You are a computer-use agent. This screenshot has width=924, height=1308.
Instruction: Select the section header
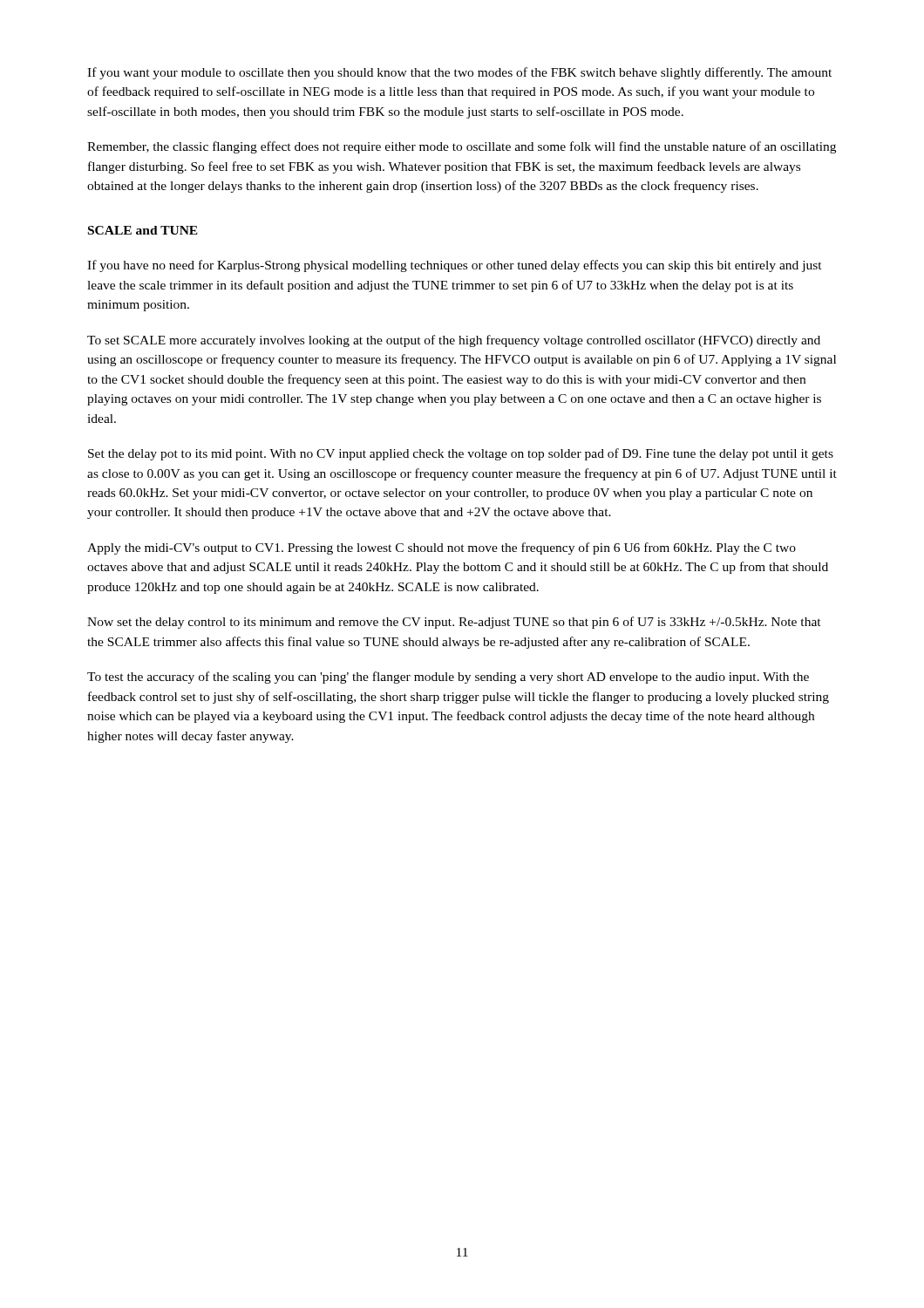[x=143, y=230]
